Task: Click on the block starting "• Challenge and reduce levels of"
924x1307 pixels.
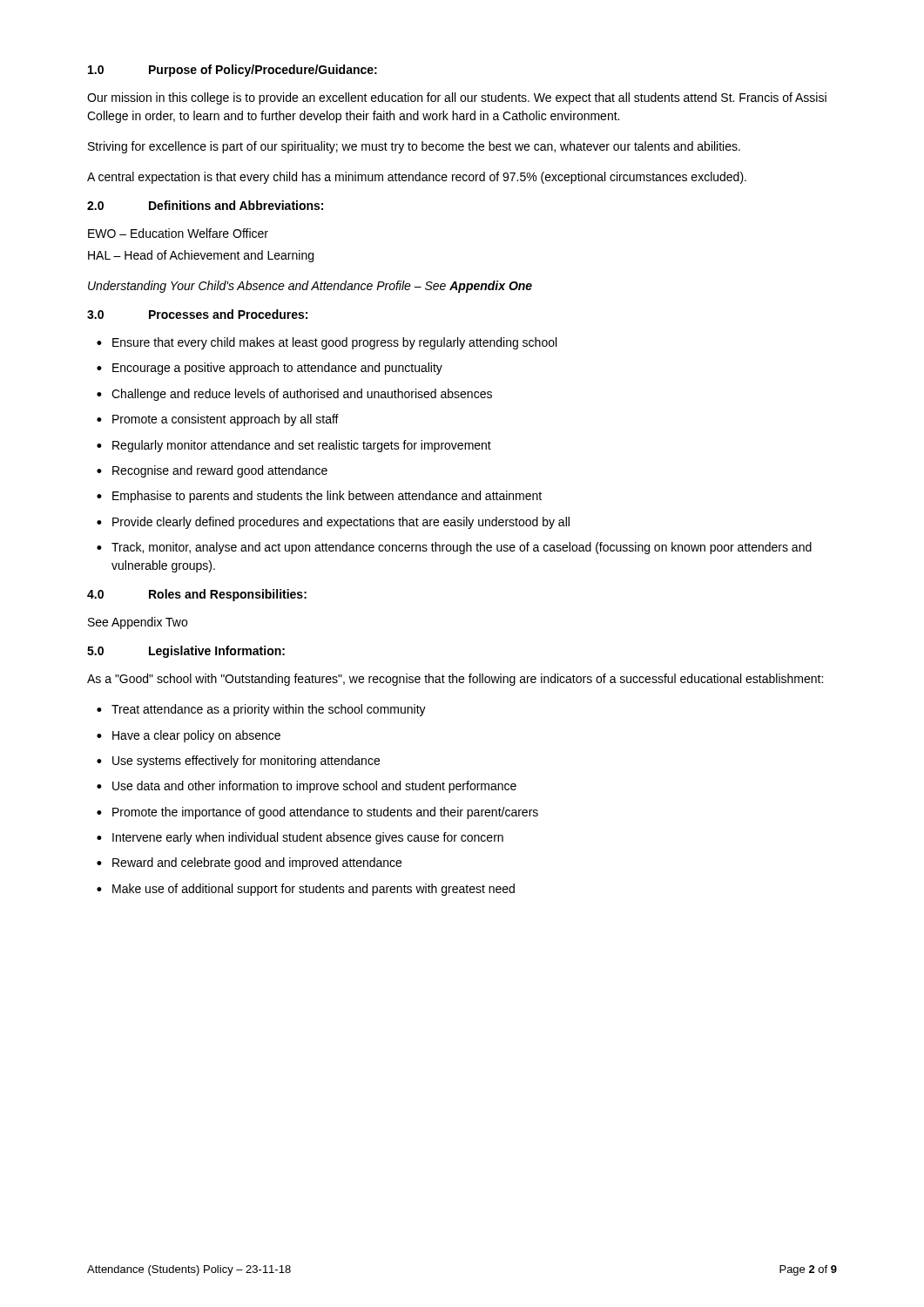Action: point(462,395)
